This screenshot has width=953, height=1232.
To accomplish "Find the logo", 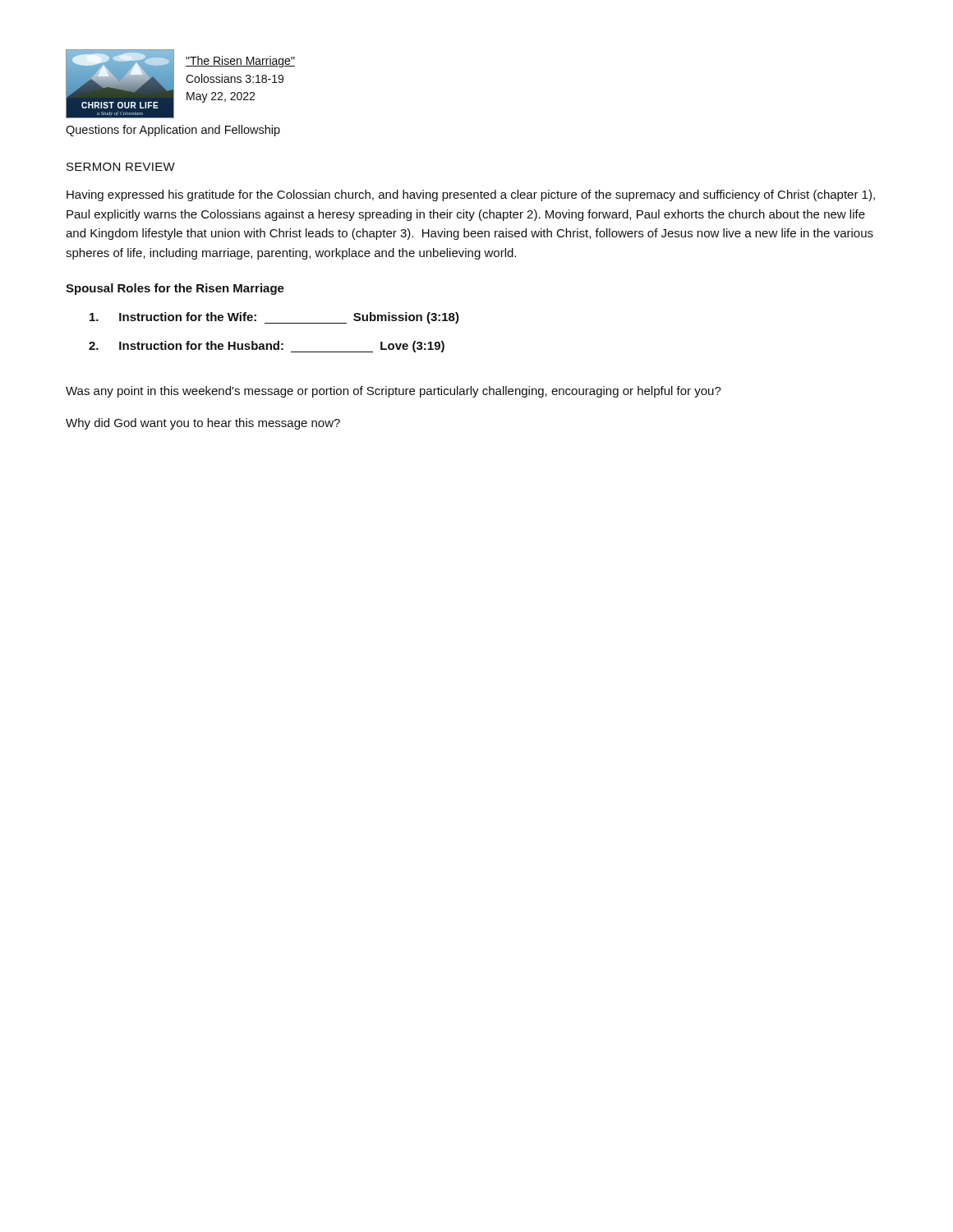I will click(x=120, y=84).
